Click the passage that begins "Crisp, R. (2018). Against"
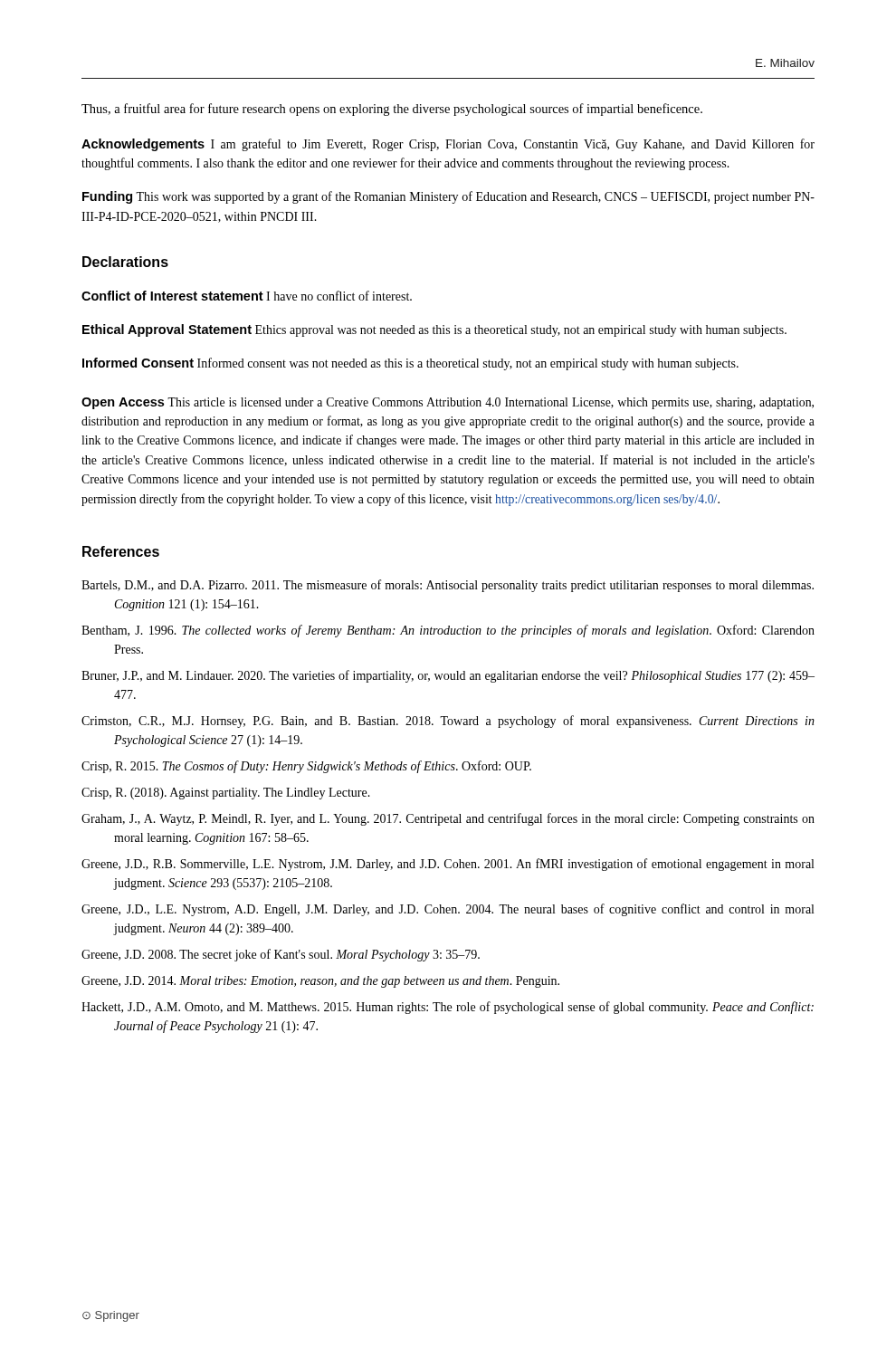The width and height of the screenshot is (896, 1358). click(x=226, y=793)
